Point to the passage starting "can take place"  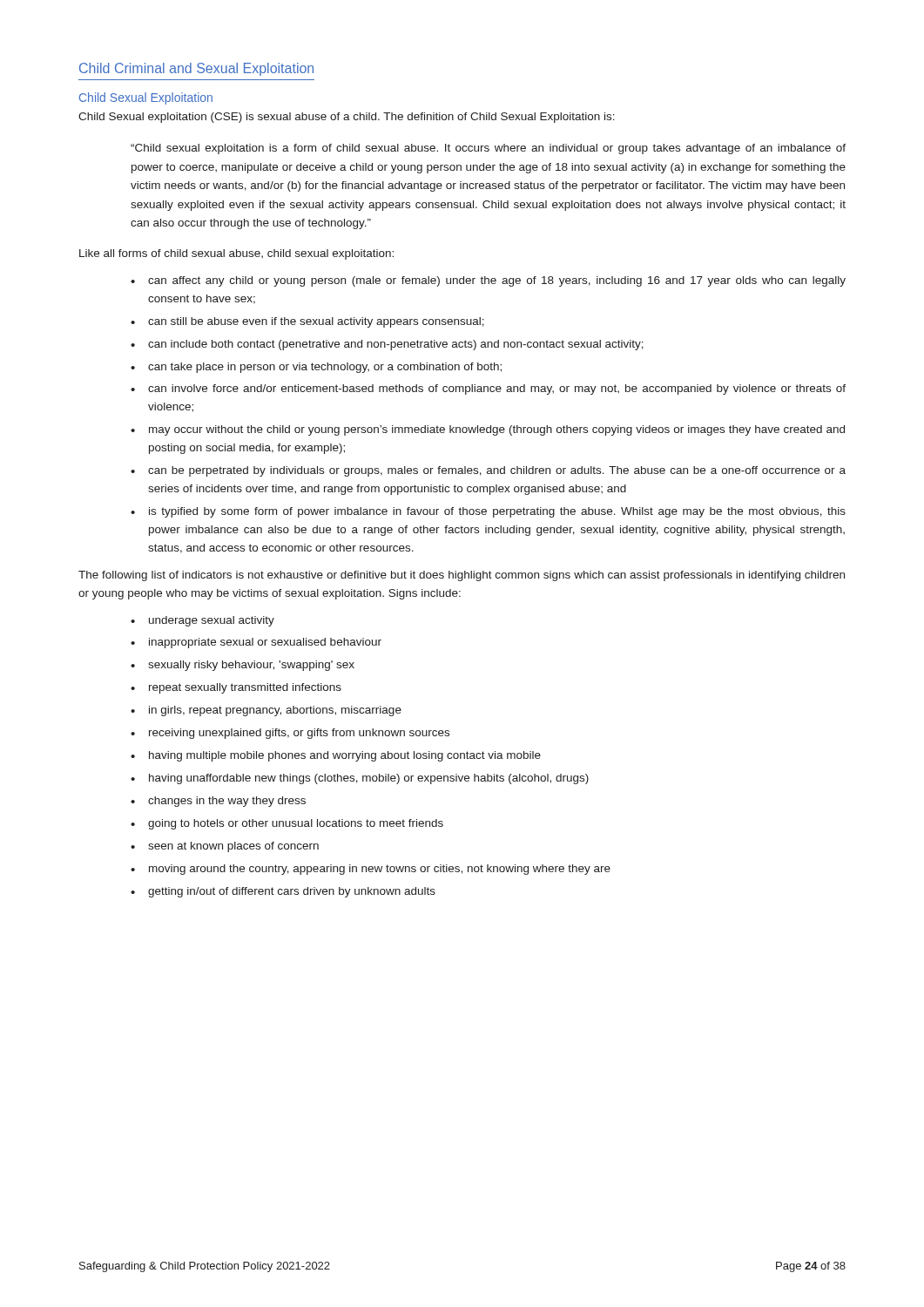click(325, 366)
